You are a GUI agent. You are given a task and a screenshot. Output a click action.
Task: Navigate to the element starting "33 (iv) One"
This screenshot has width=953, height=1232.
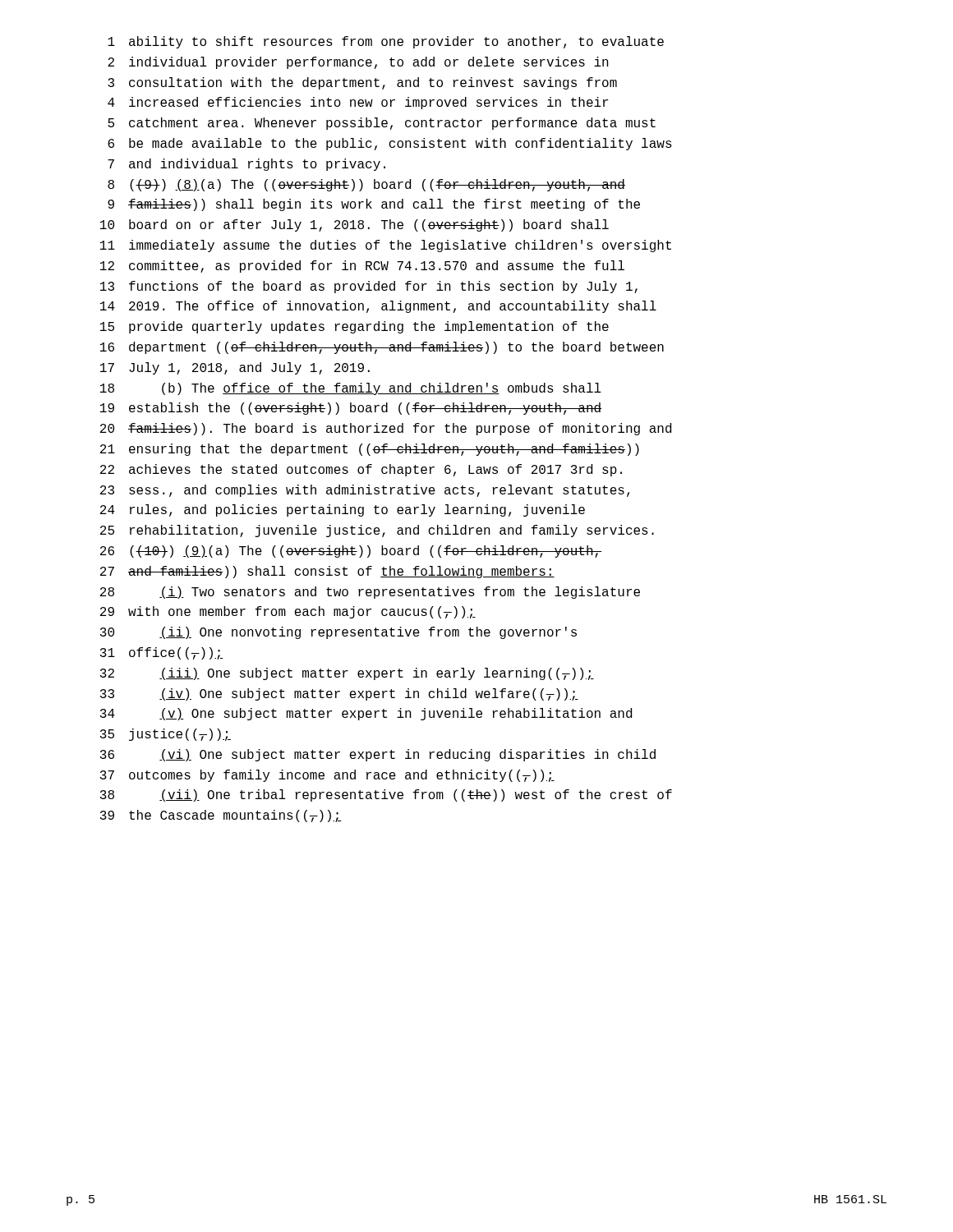(476, 695)
